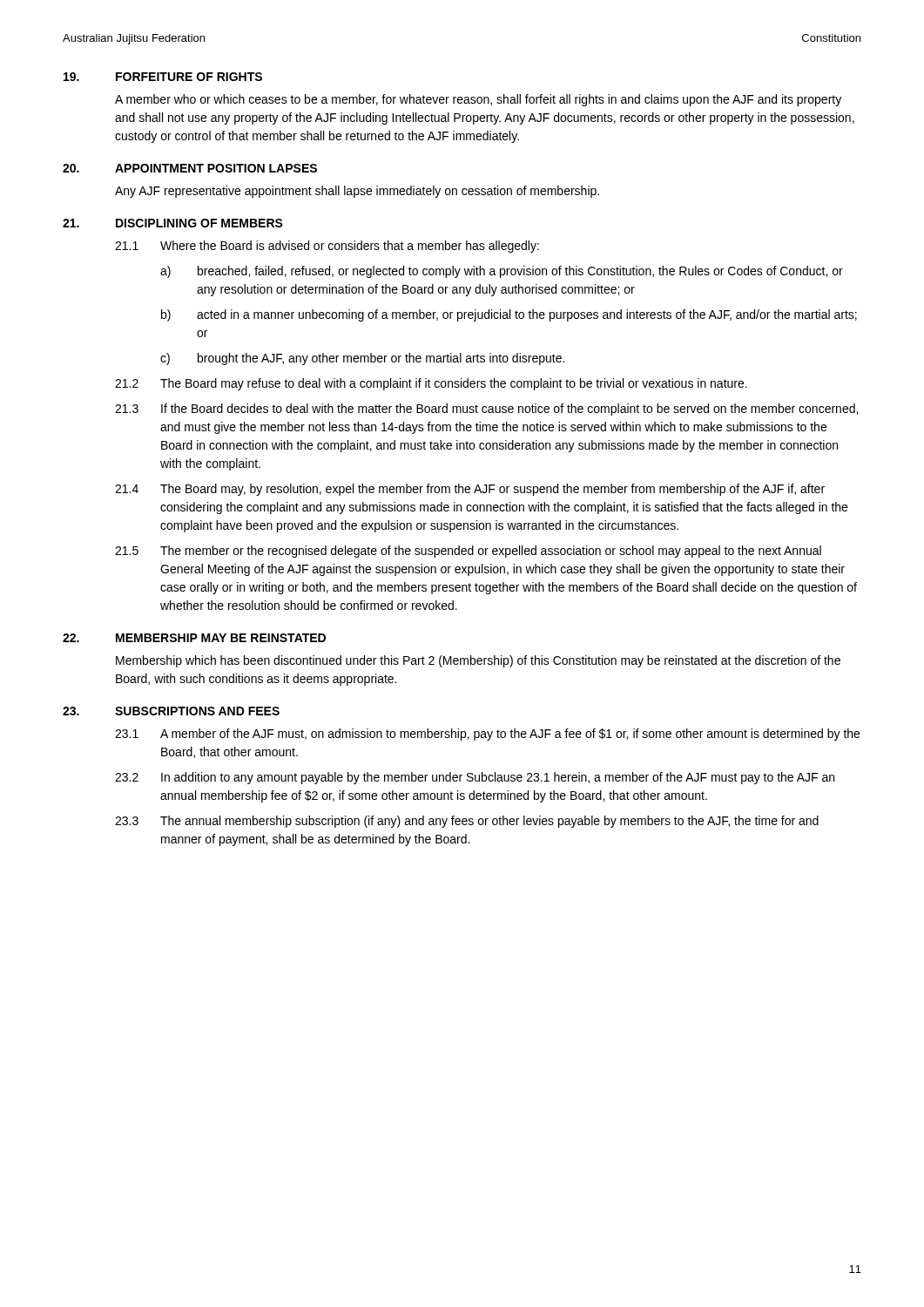Point to the block beginning "2 The Board may"
924x1307 pixels.
coord(488,384)
